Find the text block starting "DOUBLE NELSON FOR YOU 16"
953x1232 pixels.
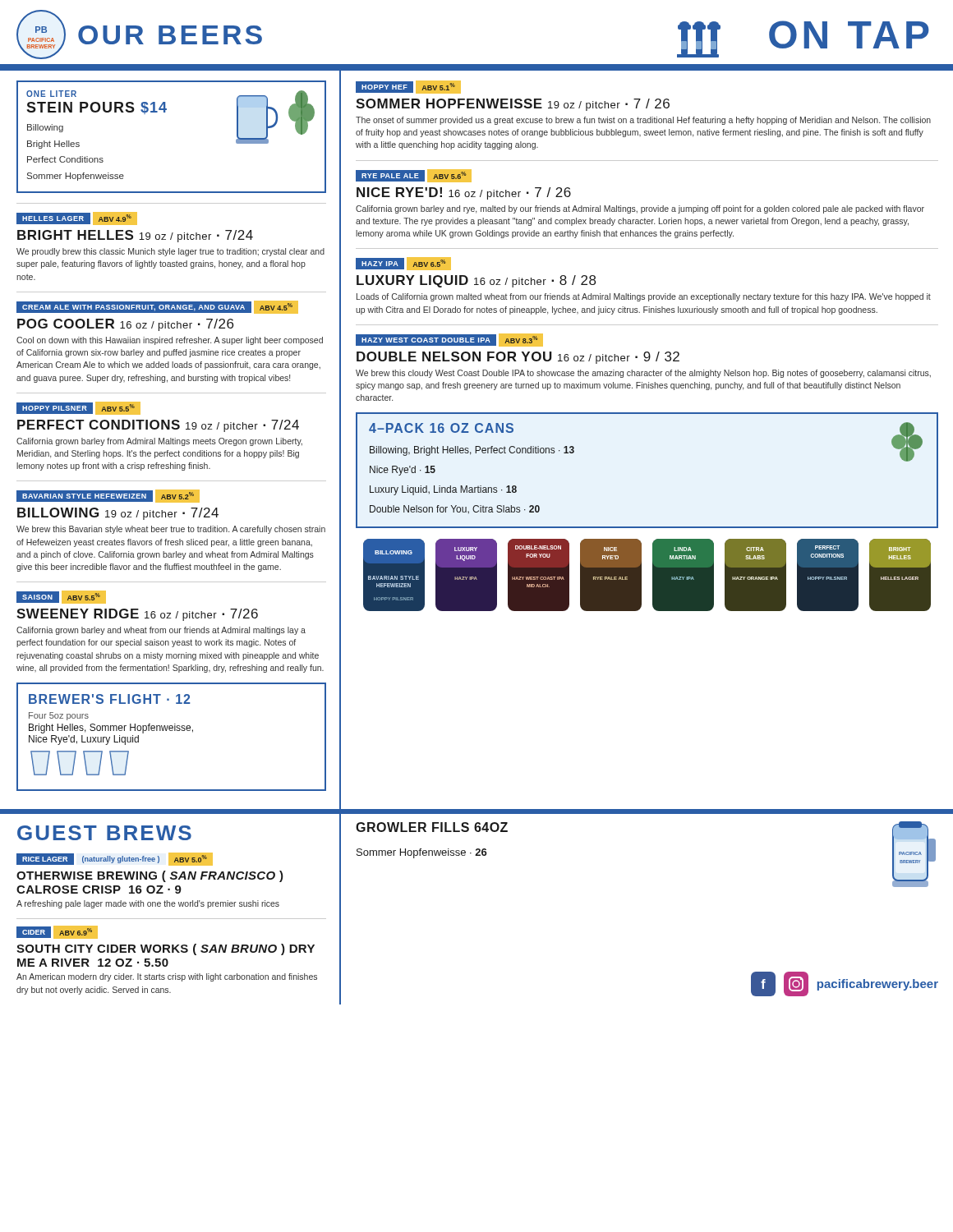[518, 357]
